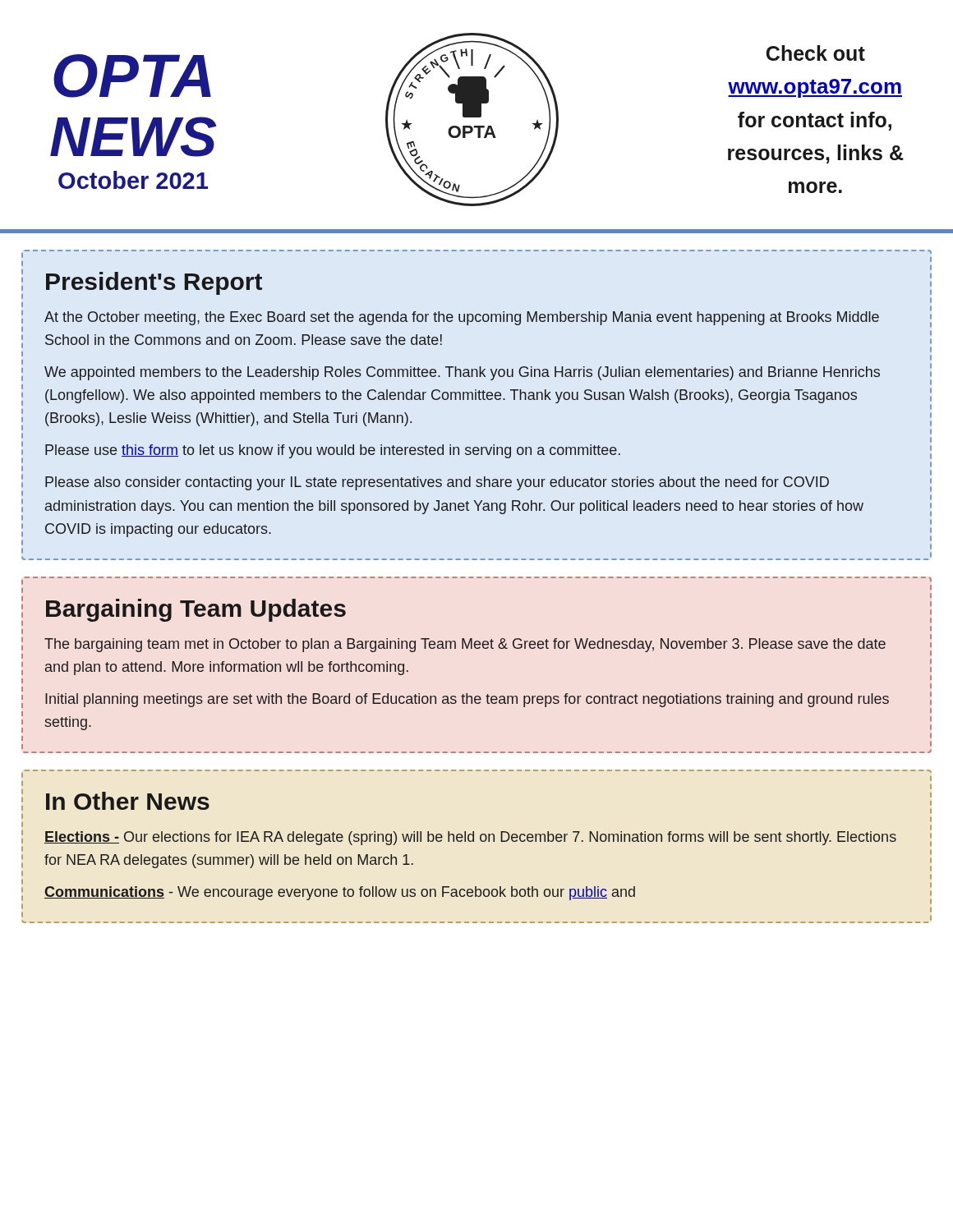This screenshot has height=1232, width=953.
Task: Select the text block that reads "At the October meeting, the Exec Board set"
Action: (462, 329)
